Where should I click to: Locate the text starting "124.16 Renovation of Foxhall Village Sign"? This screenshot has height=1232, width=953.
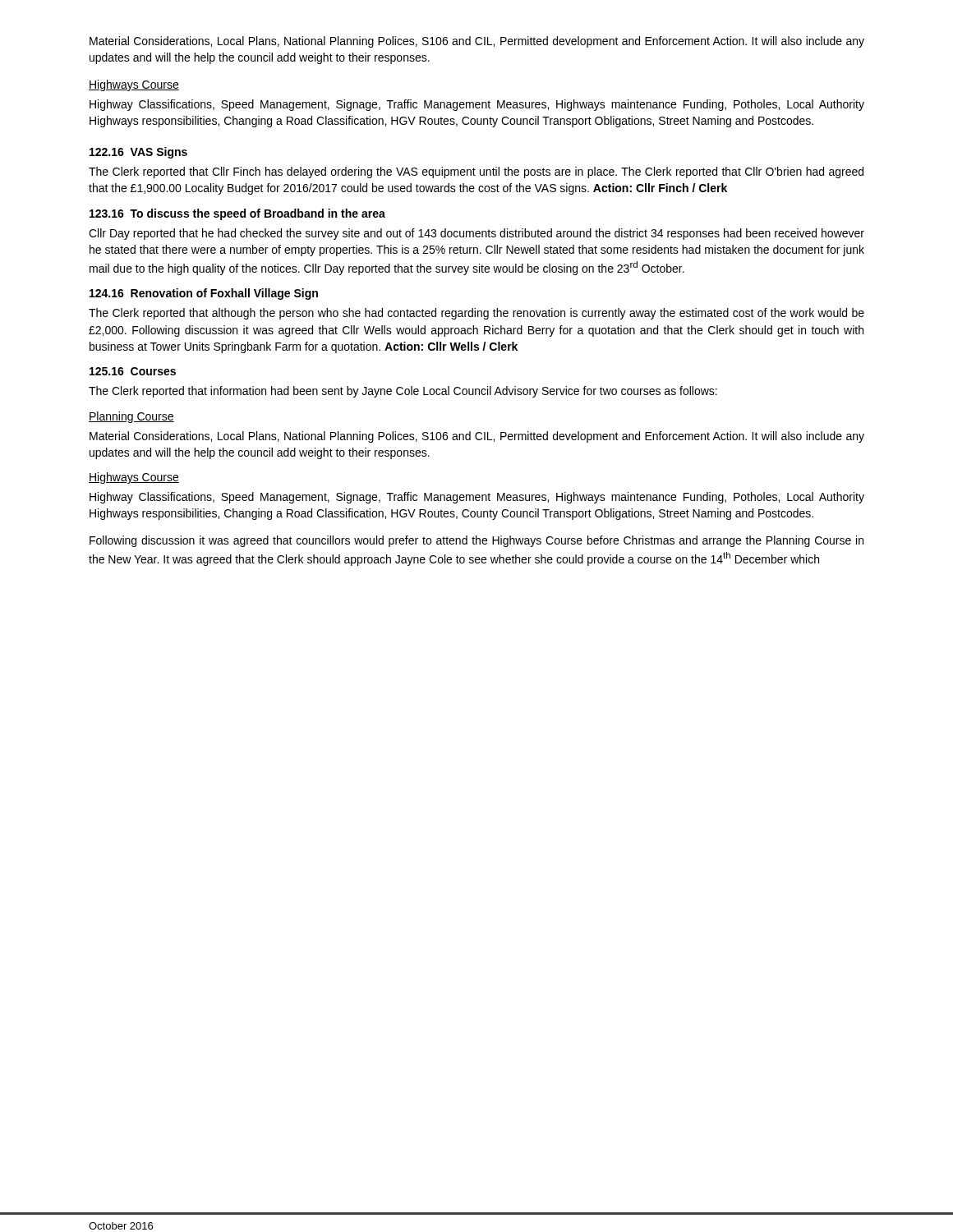[x=204, y=294]
